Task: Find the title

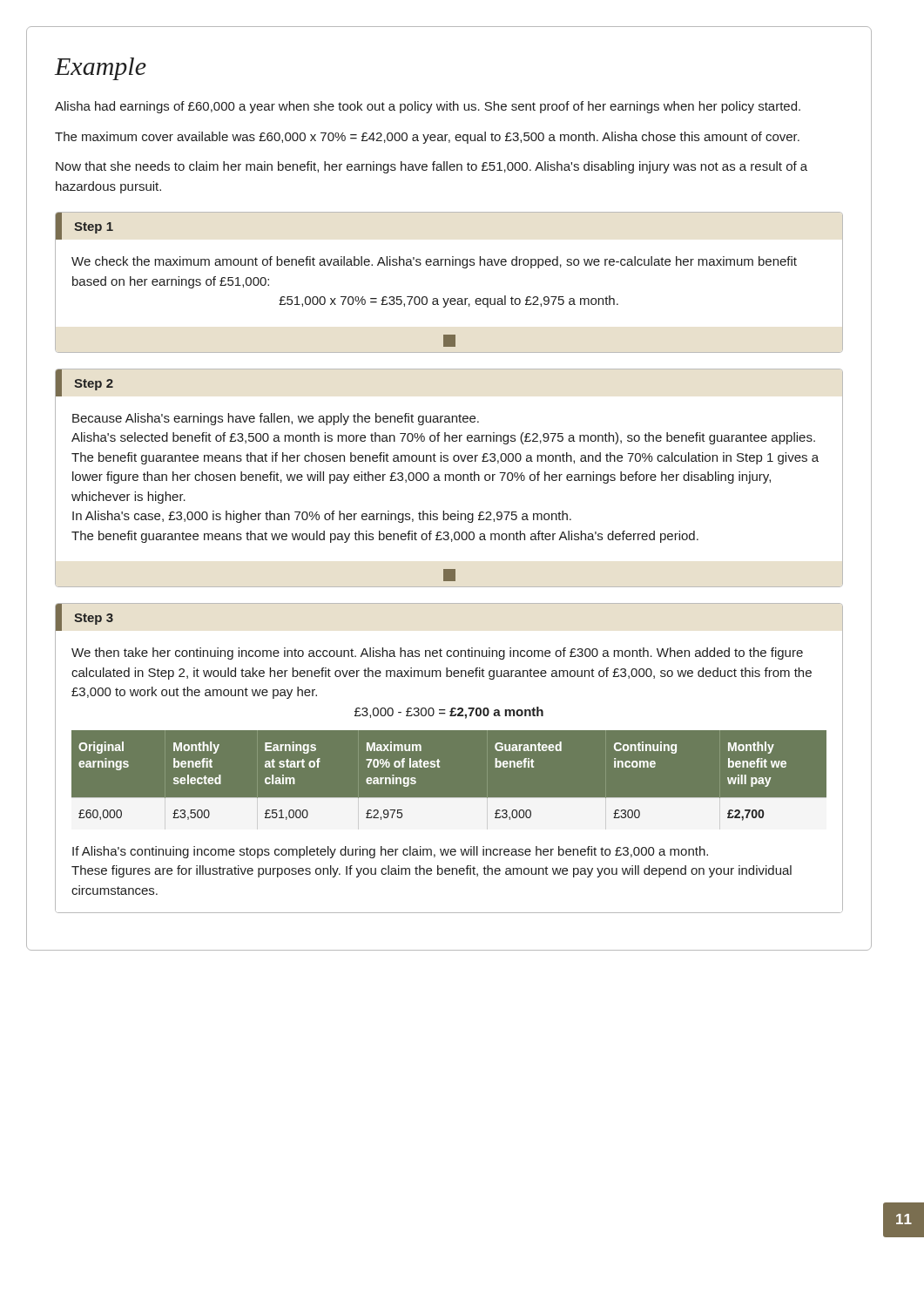Action: (449, 66)
